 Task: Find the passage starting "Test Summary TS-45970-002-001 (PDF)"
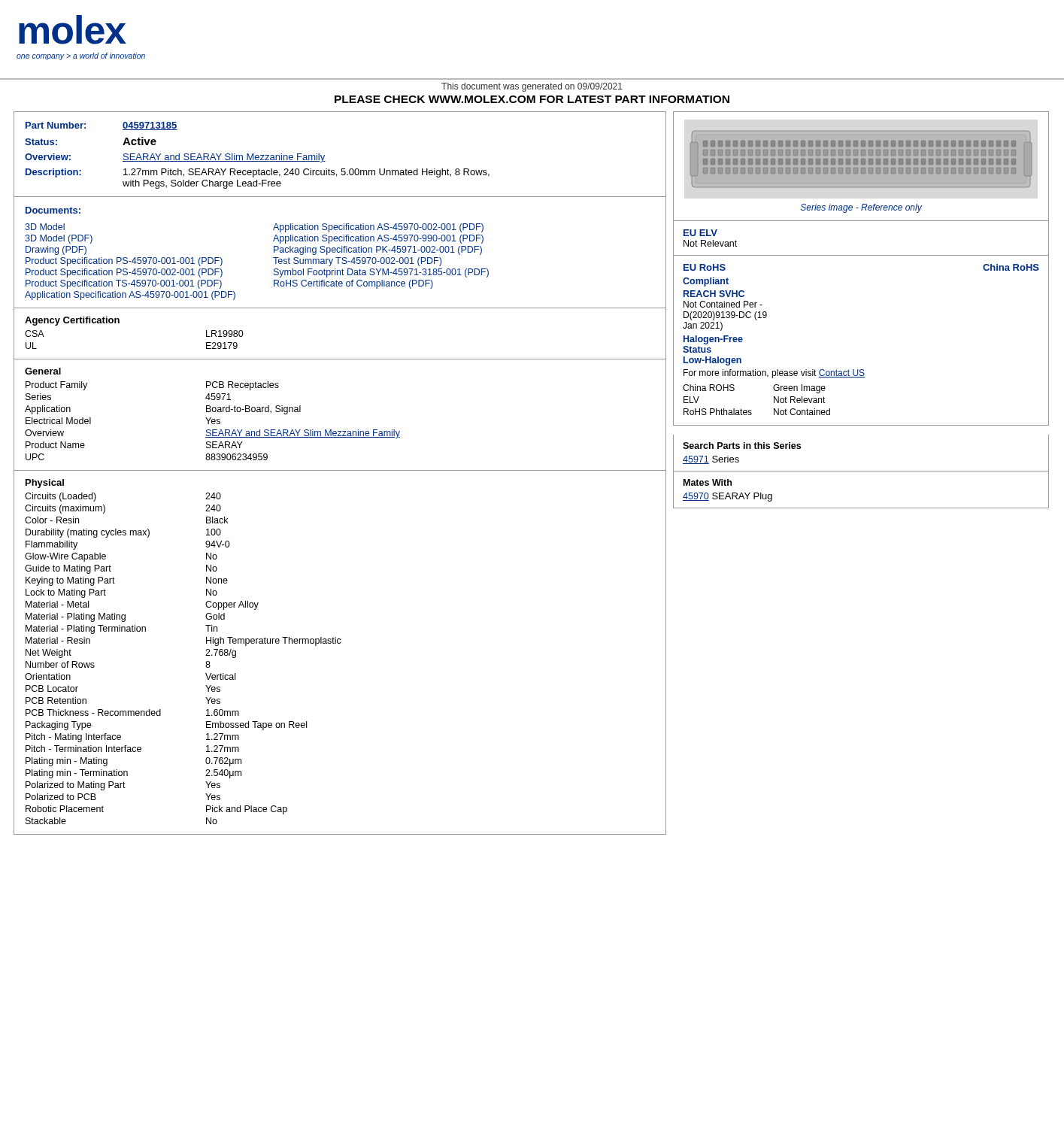click(x=357, y=261)
